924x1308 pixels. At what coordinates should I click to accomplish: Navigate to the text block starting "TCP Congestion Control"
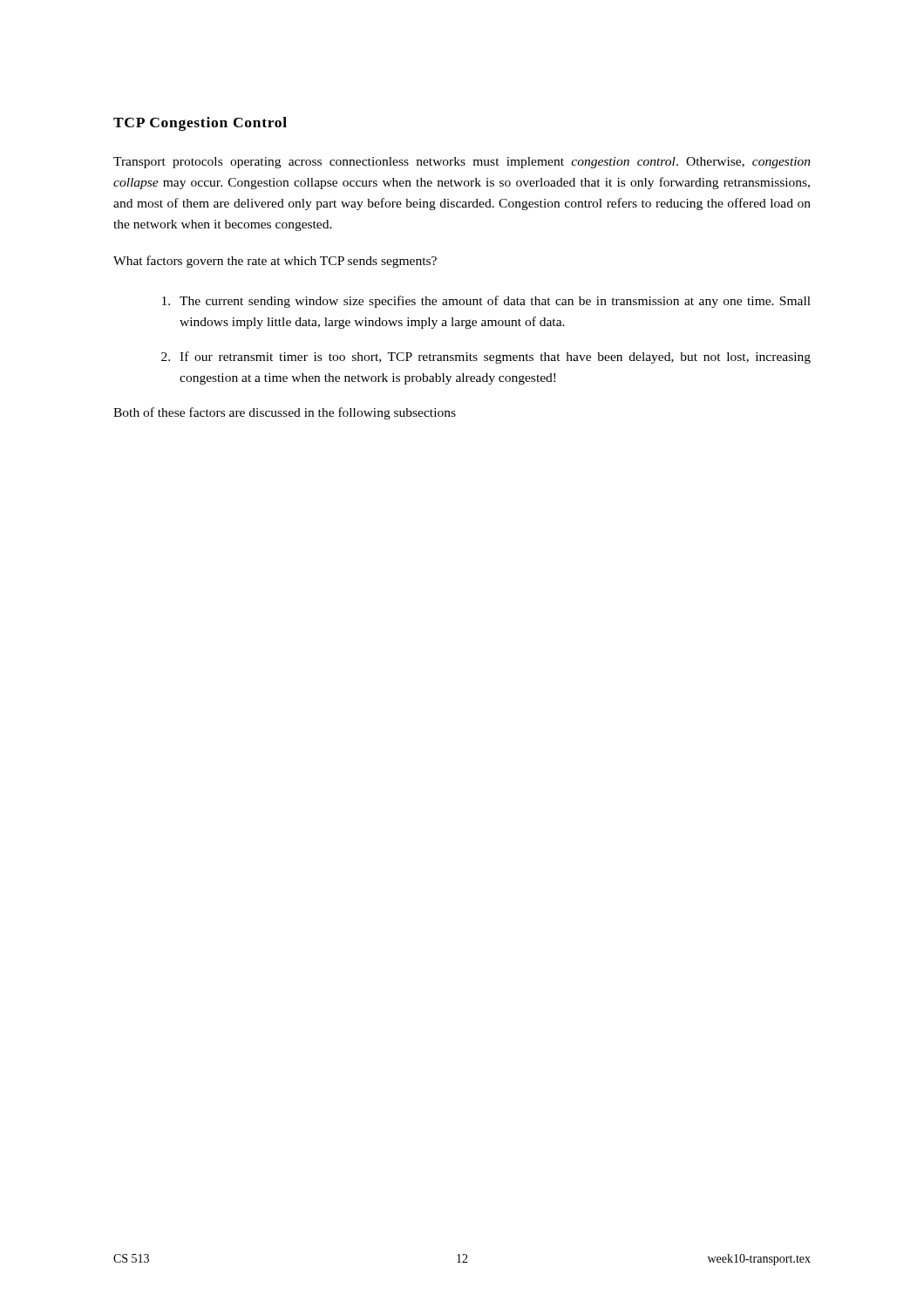click(x=200, y=122)
